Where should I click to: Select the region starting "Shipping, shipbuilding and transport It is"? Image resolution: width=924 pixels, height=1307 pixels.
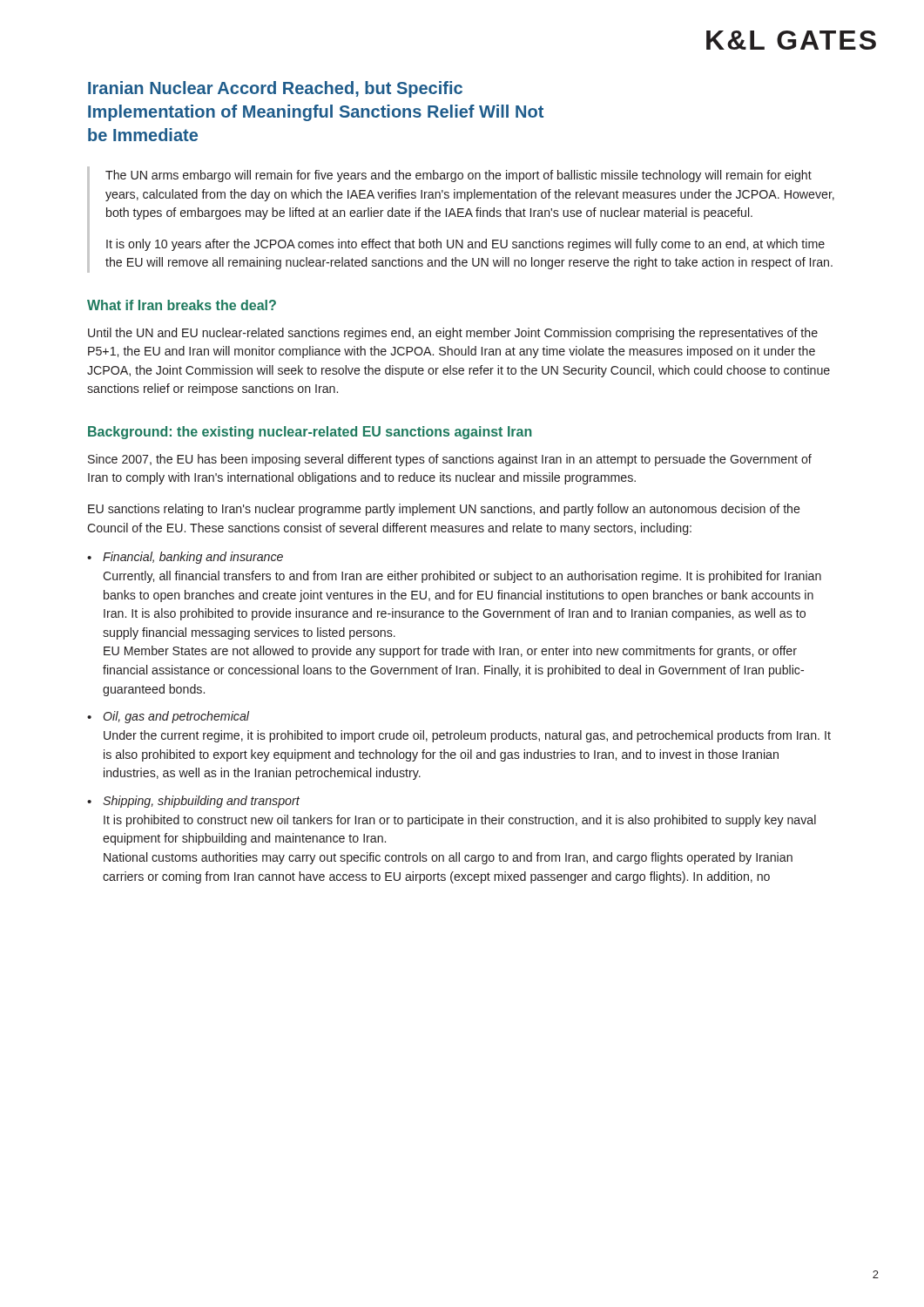click(x=201, y=802)
